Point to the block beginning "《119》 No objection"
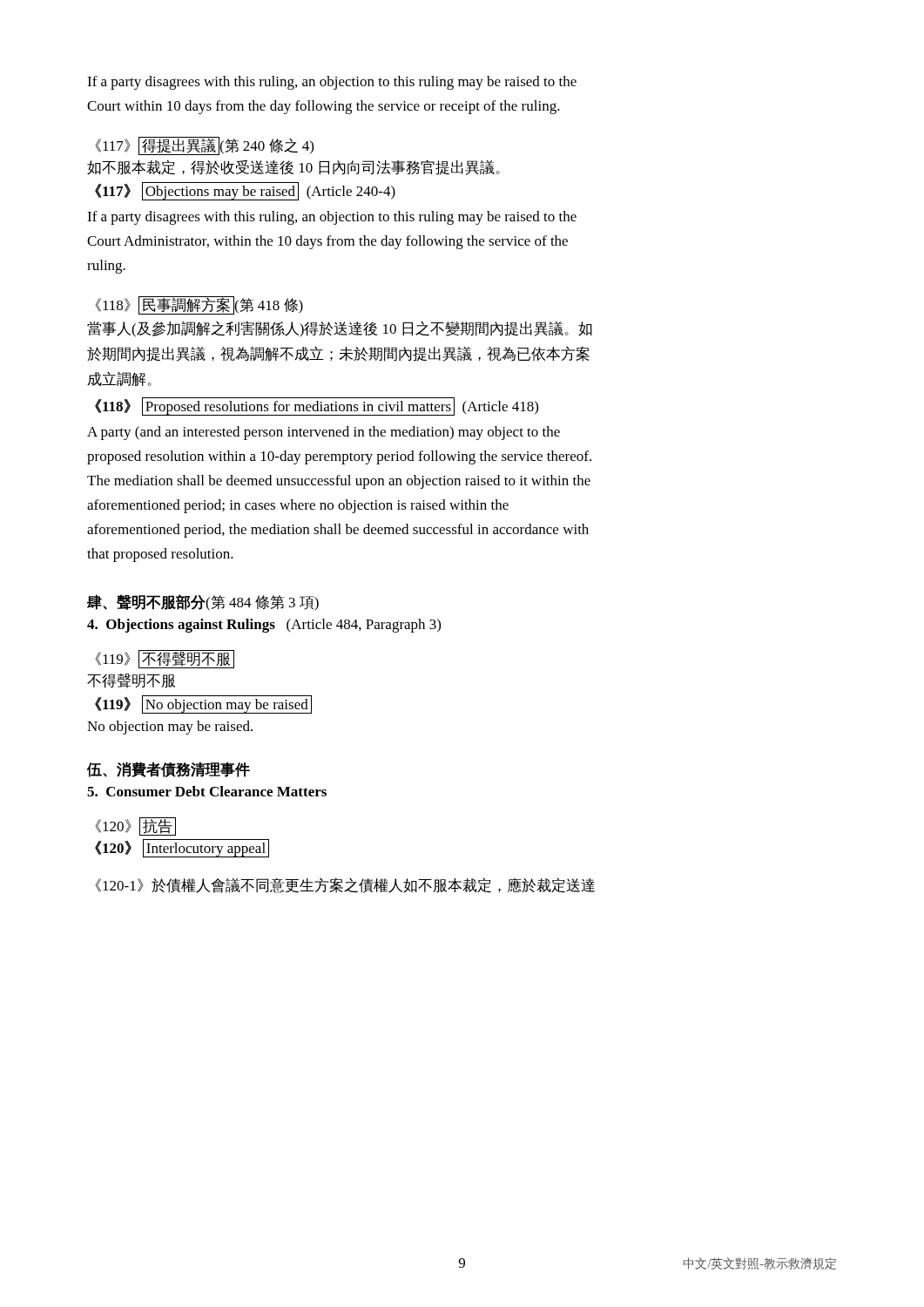Image resolution: width=924 pixels, height=1307 pixels. (199, 705)
